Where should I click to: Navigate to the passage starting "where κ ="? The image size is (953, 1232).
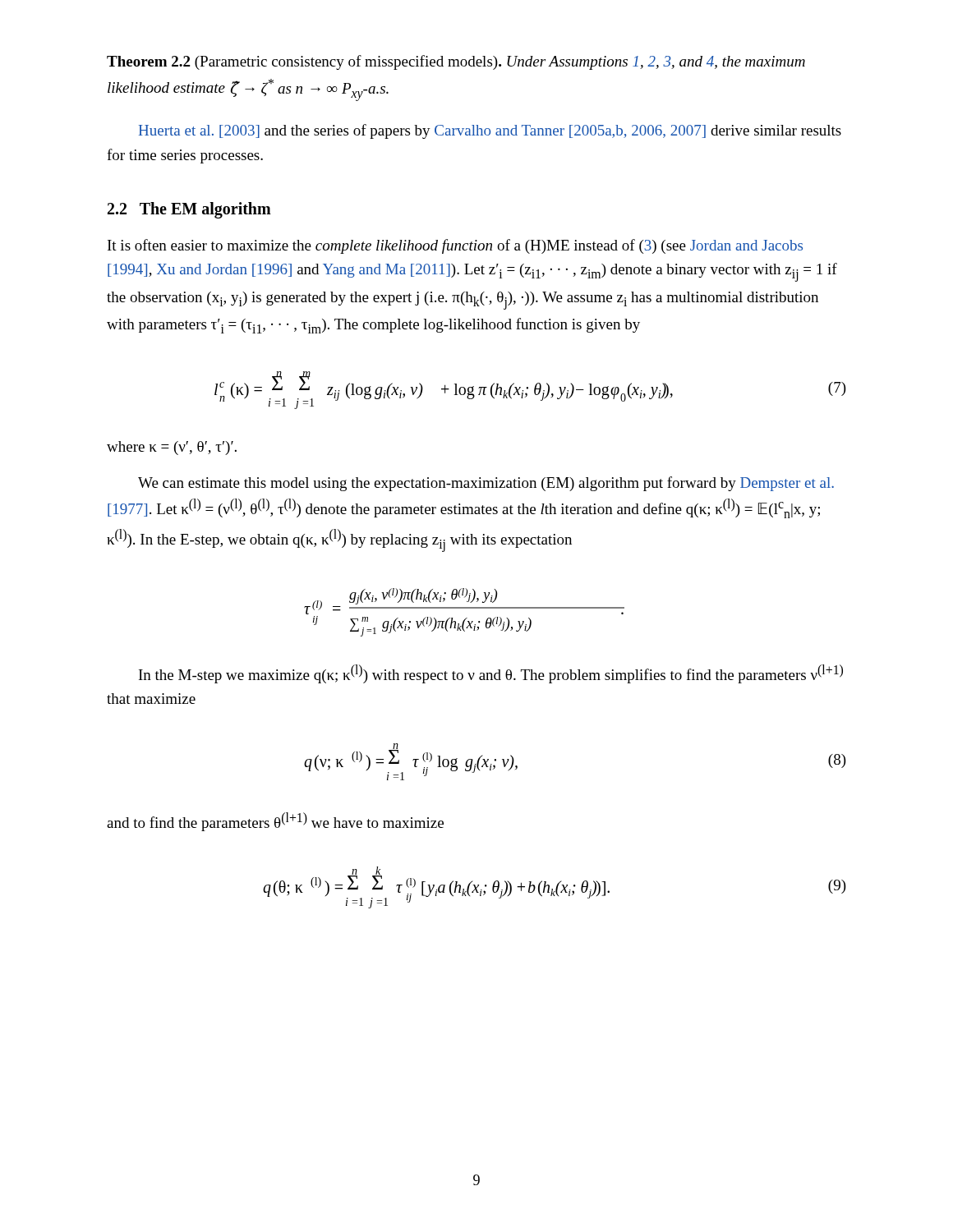(x=172, y=447)
